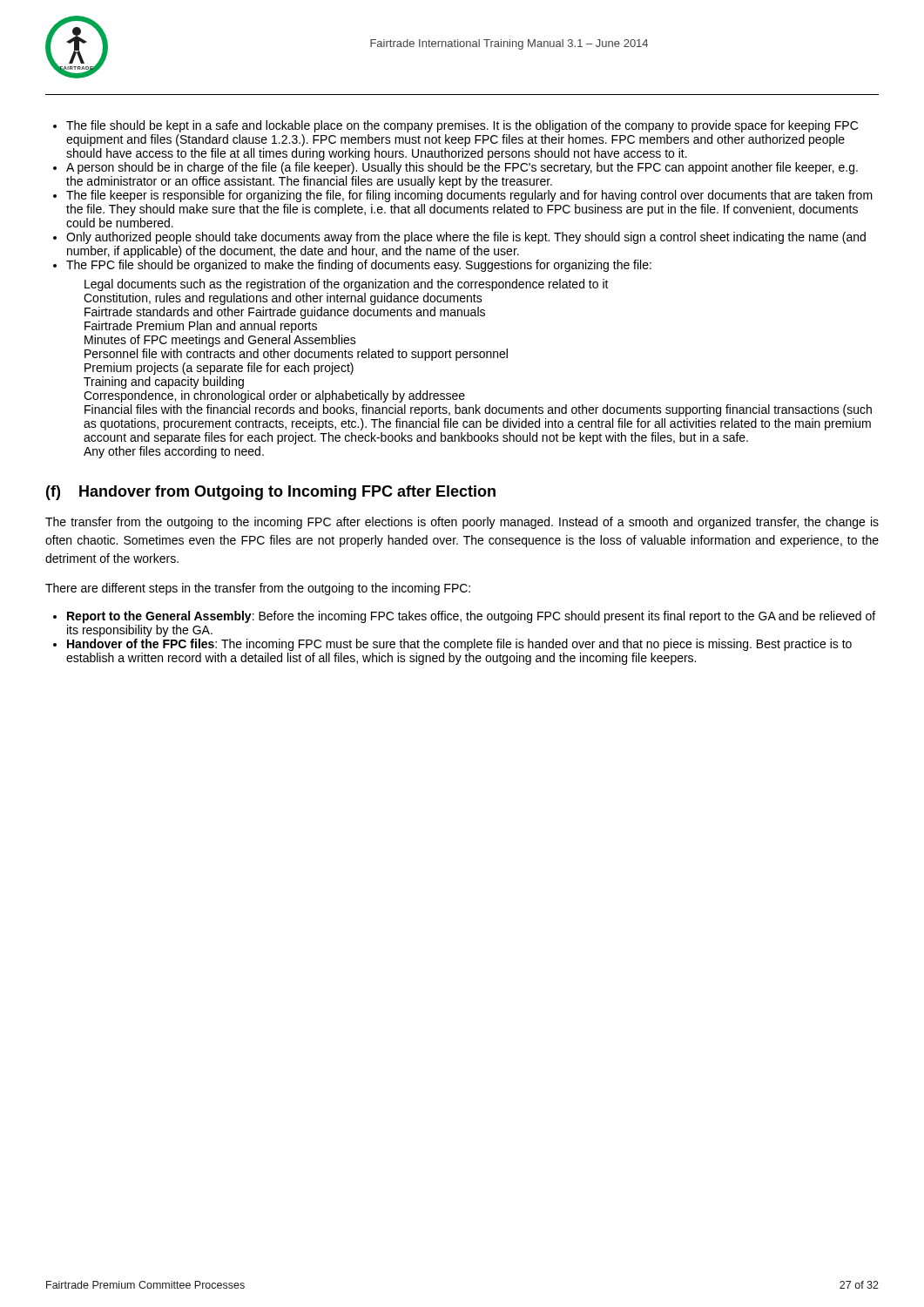Find the list item that reads "Fairtrade standards and other Fairtrade guidance"
This screenshot has height=1307, width=924.
click(481, 312)
